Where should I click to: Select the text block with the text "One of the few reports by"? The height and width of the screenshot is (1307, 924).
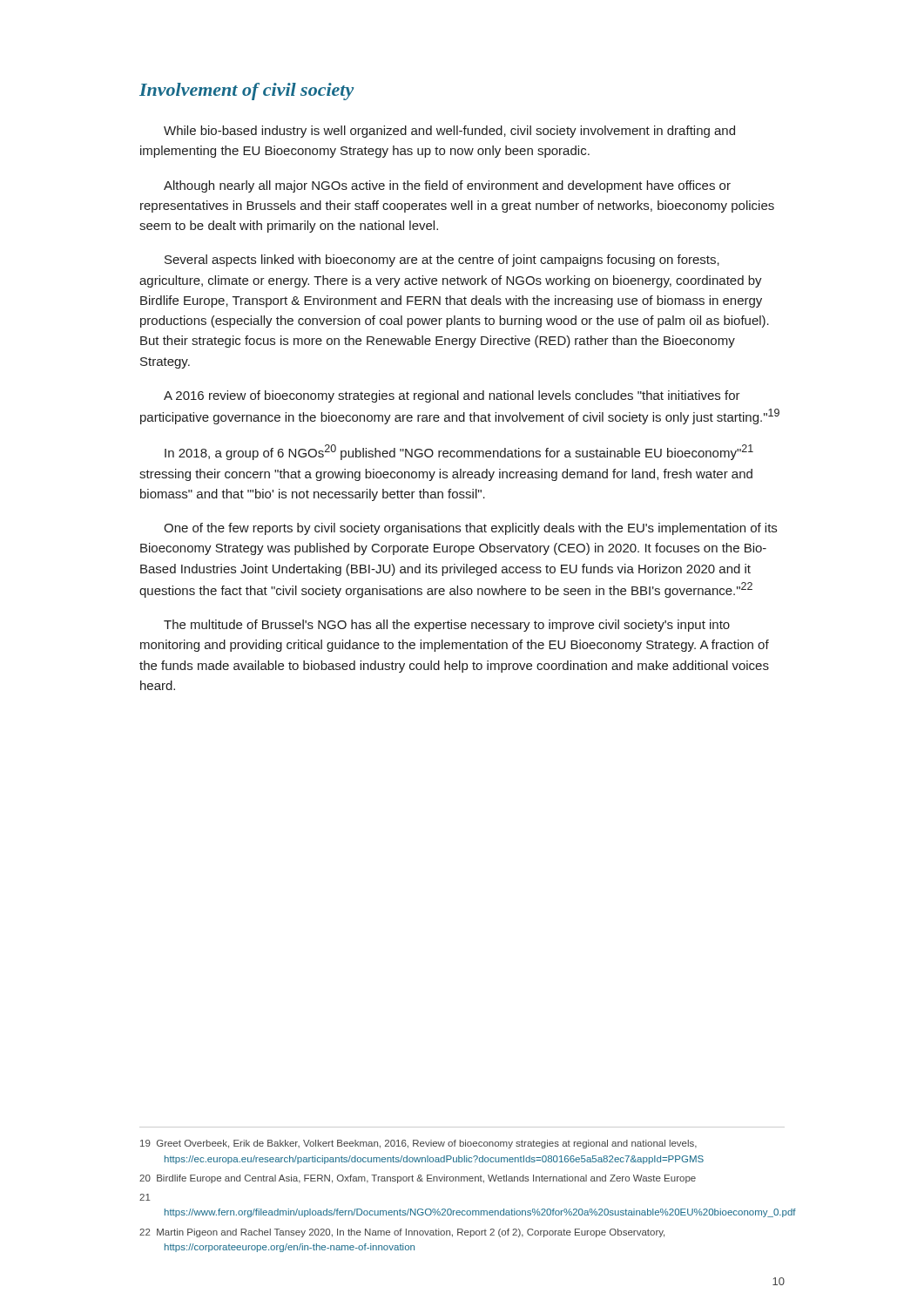pos(458,559)
